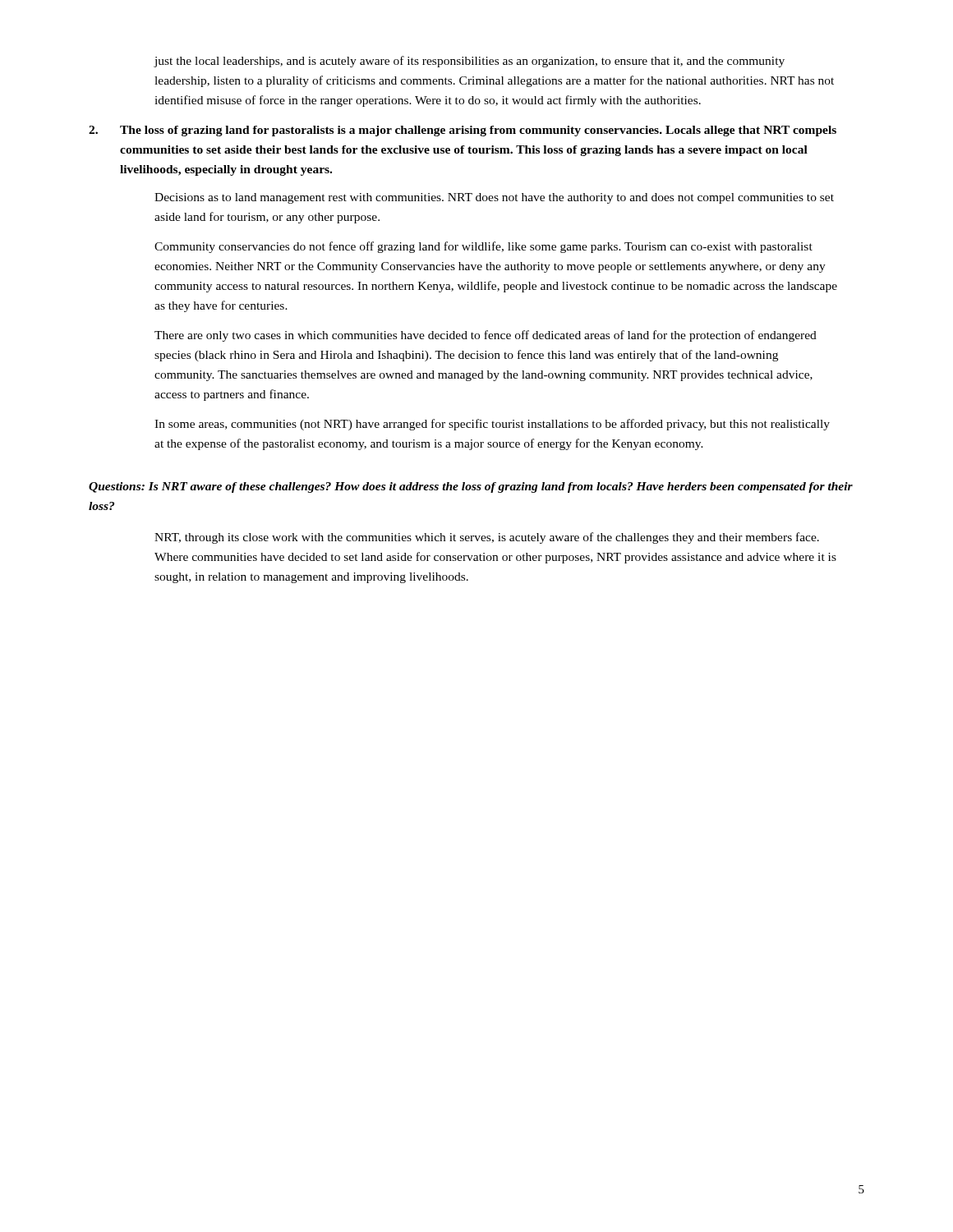Point to the region starting "There are only two"

pyautogui.click(x=497, y=365)
